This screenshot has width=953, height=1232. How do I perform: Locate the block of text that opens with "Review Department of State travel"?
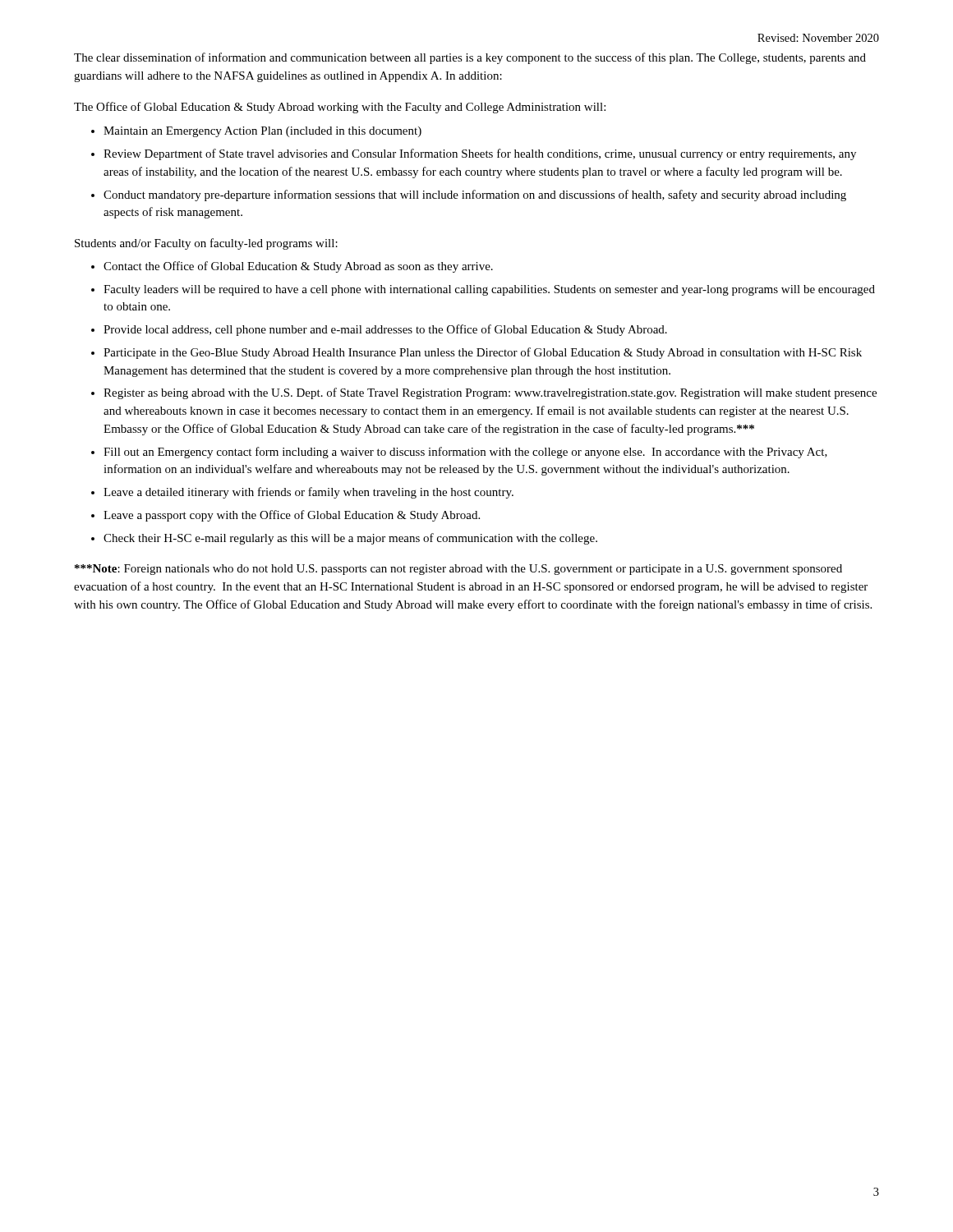click(x=480, y=163)
